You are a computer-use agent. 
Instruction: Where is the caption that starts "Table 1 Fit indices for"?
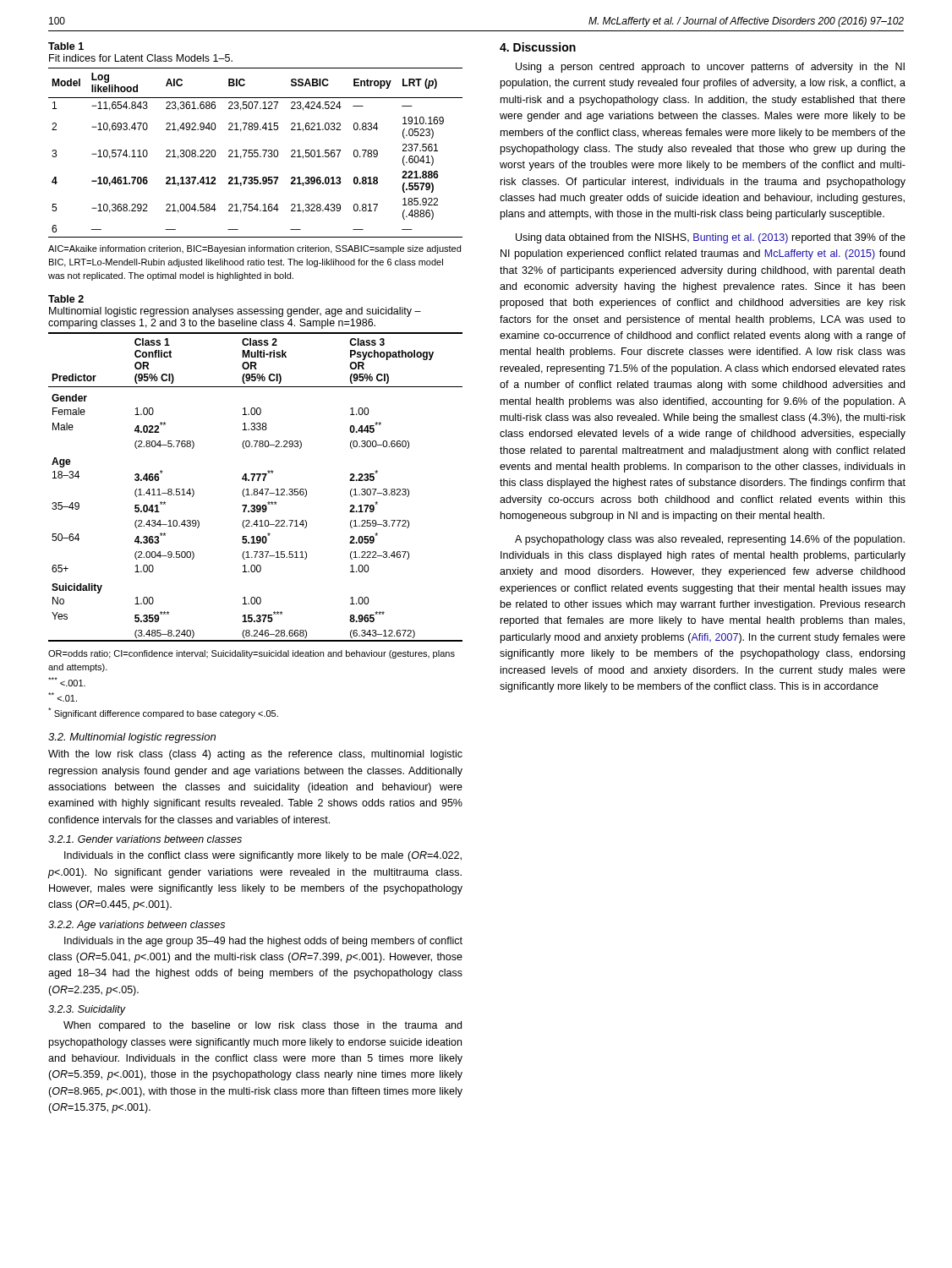point(141,52)
